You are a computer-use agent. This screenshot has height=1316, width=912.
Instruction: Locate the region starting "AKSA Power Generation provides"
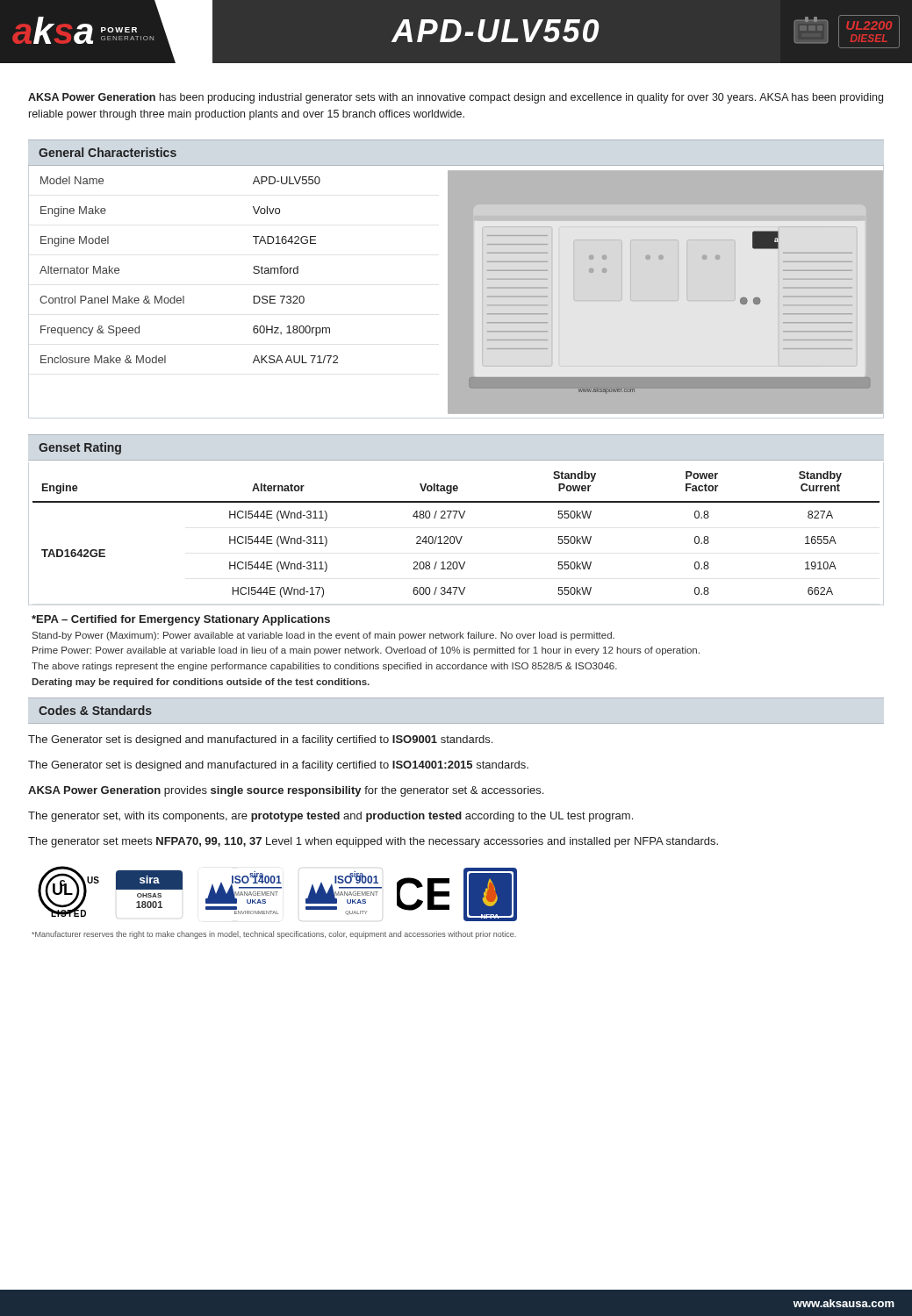pyautogui.click(x=286, y=790)
